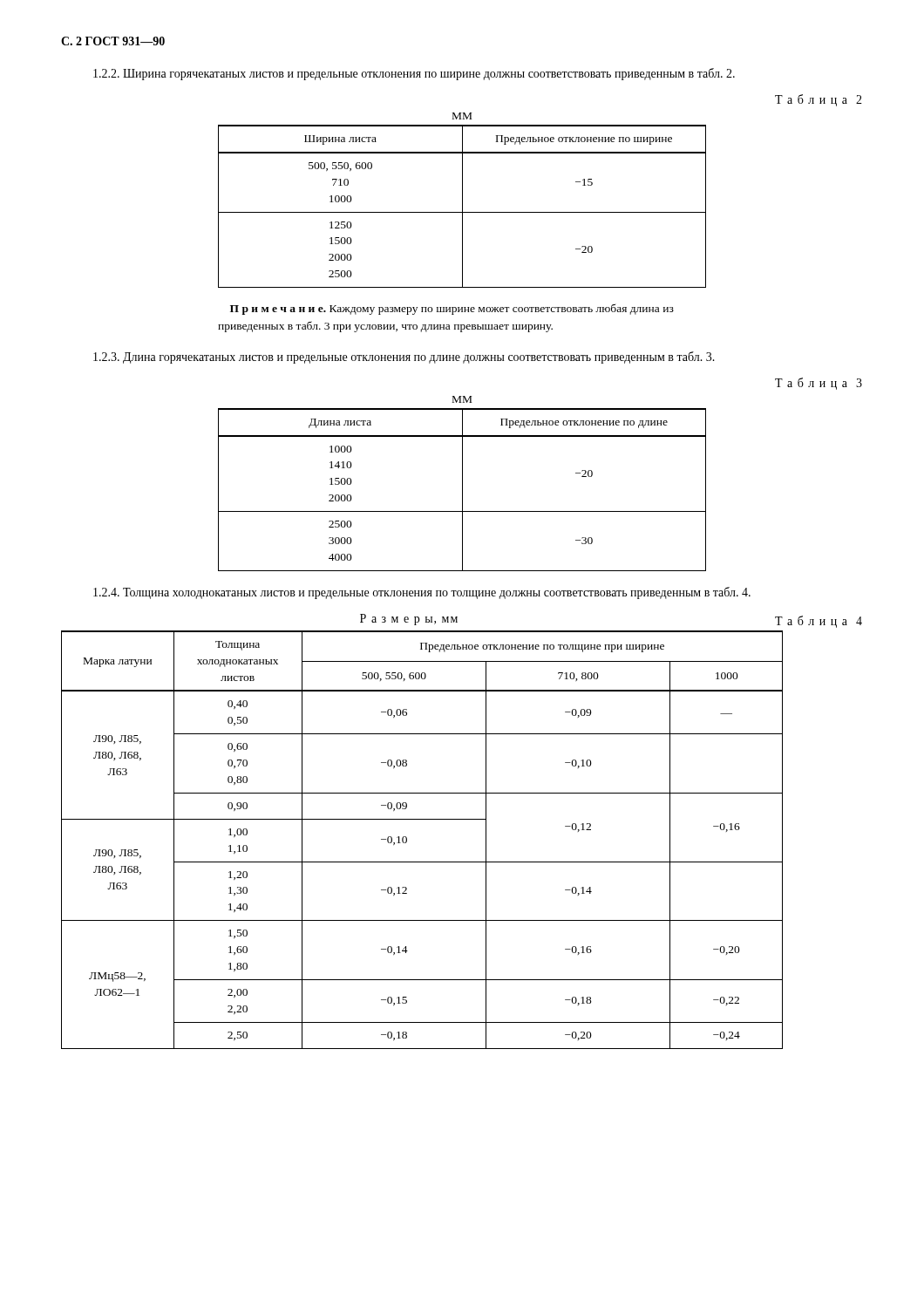Viewport: 924px width, 1308px height.
Task: Locate the block of text that opens with "2.2. Ширина горячекатаных"
Action: (x=414, y=74)
